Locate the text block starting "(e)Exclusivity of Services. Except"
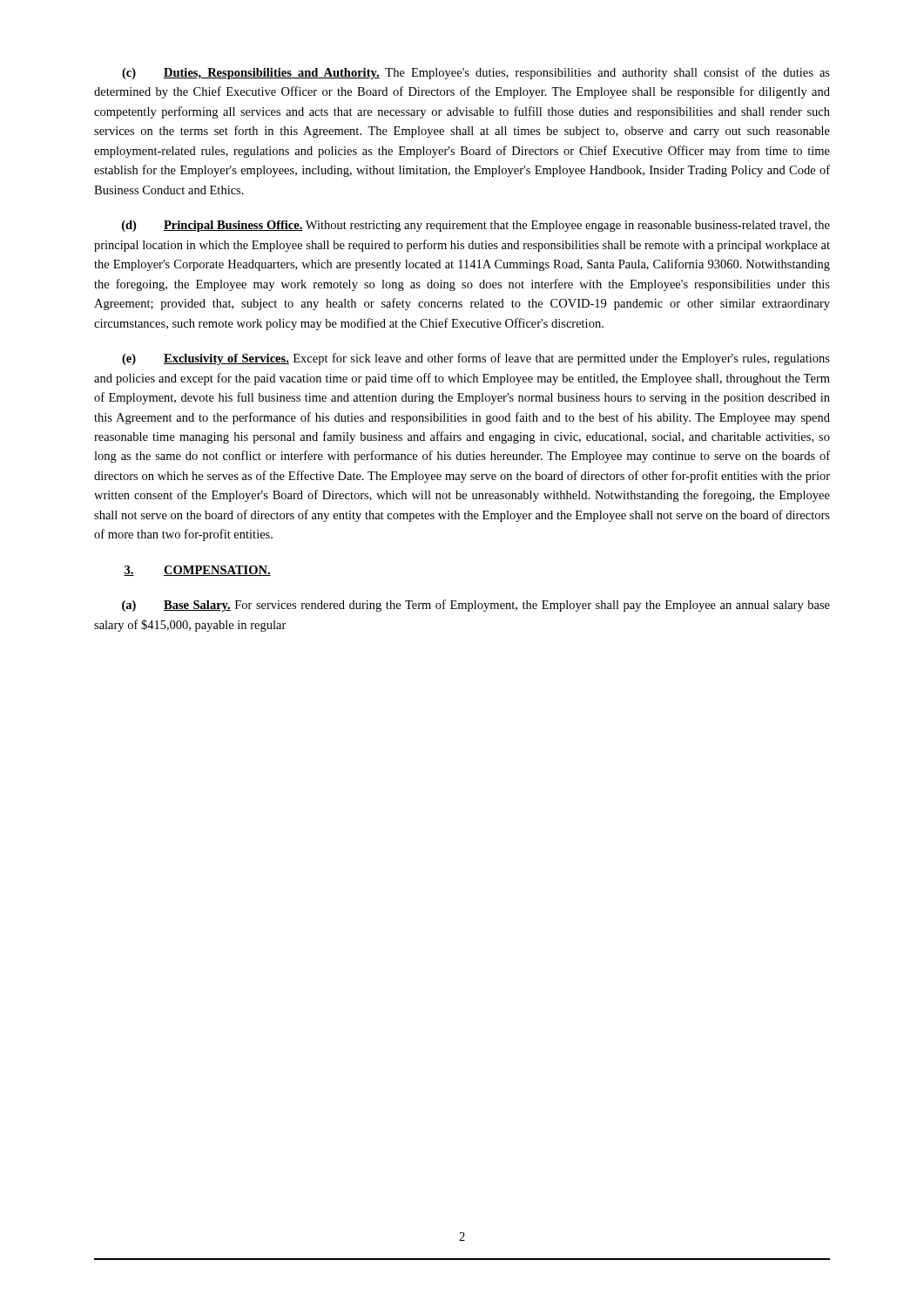This screenshot has height=1307, width=924. click(462, 445)
